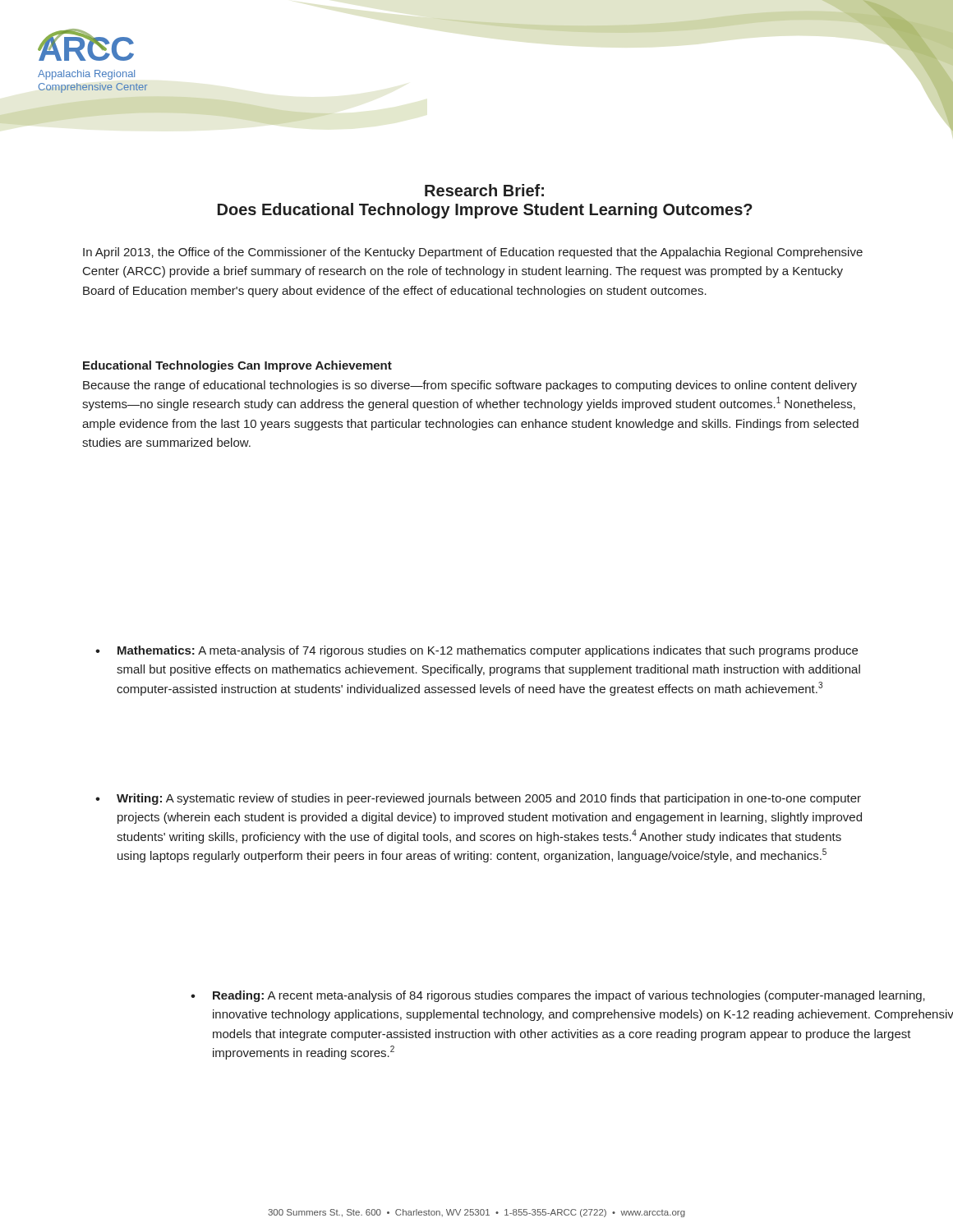Point to the text block starting "• Mathematics: A meta-analysis of 74 rigorous studies"
This screenshot has height=1232, width=953.
(x=481, y=669)
